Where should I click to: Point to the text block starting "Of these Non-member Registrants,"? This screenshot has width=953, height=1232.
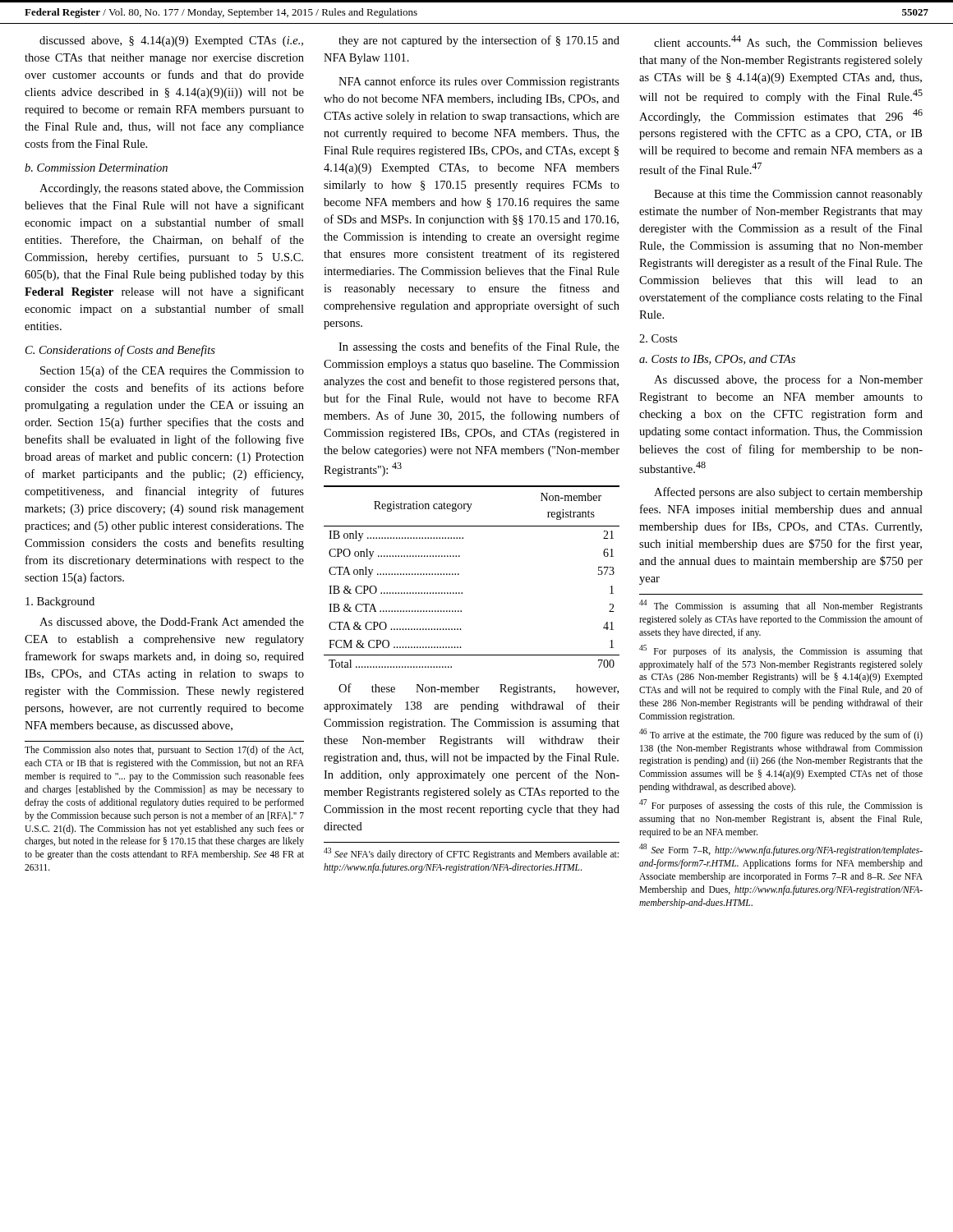pos(472,758)
